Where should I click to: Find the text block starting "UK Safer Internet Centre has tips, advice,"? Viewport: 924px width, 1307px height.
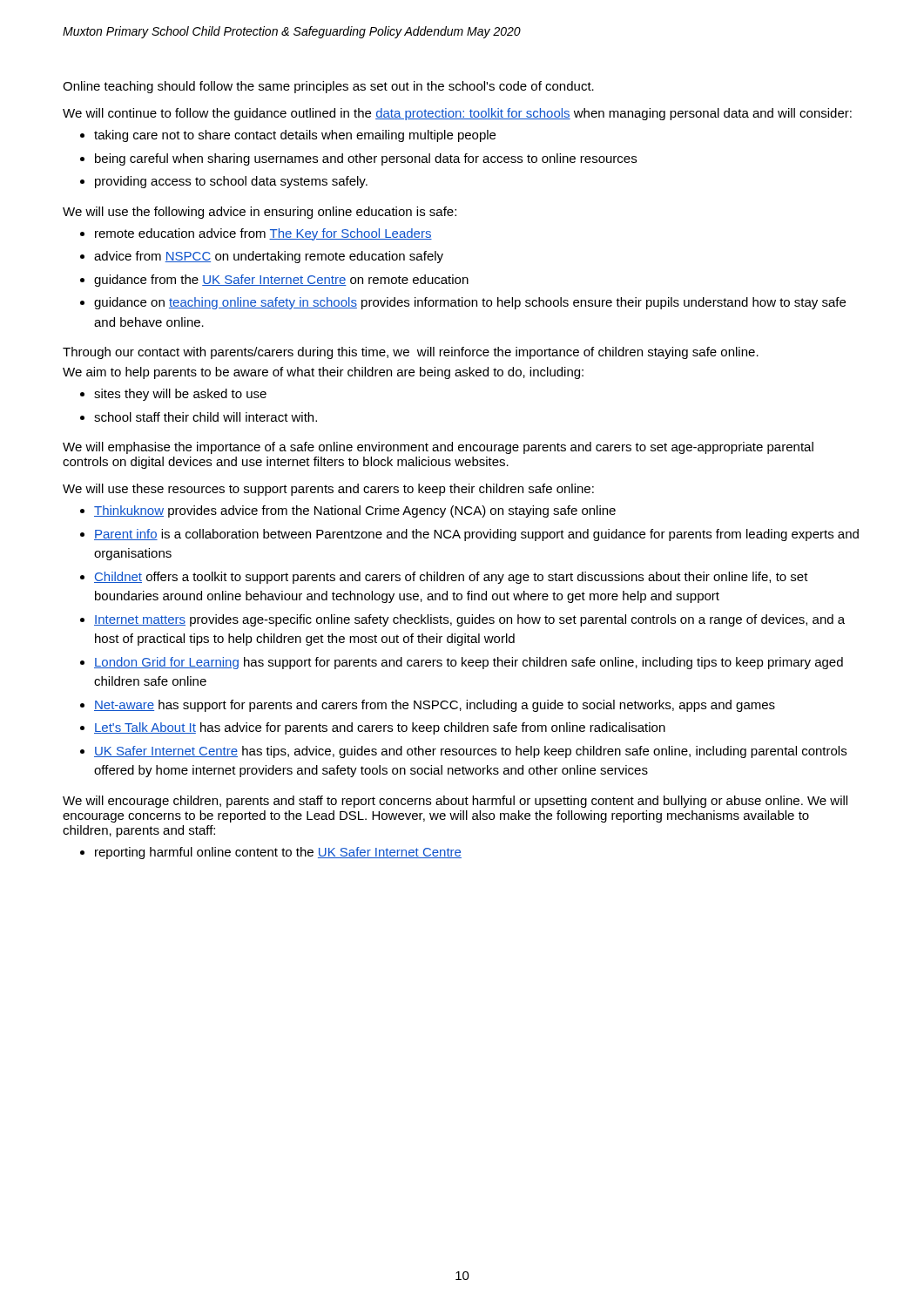471,760
